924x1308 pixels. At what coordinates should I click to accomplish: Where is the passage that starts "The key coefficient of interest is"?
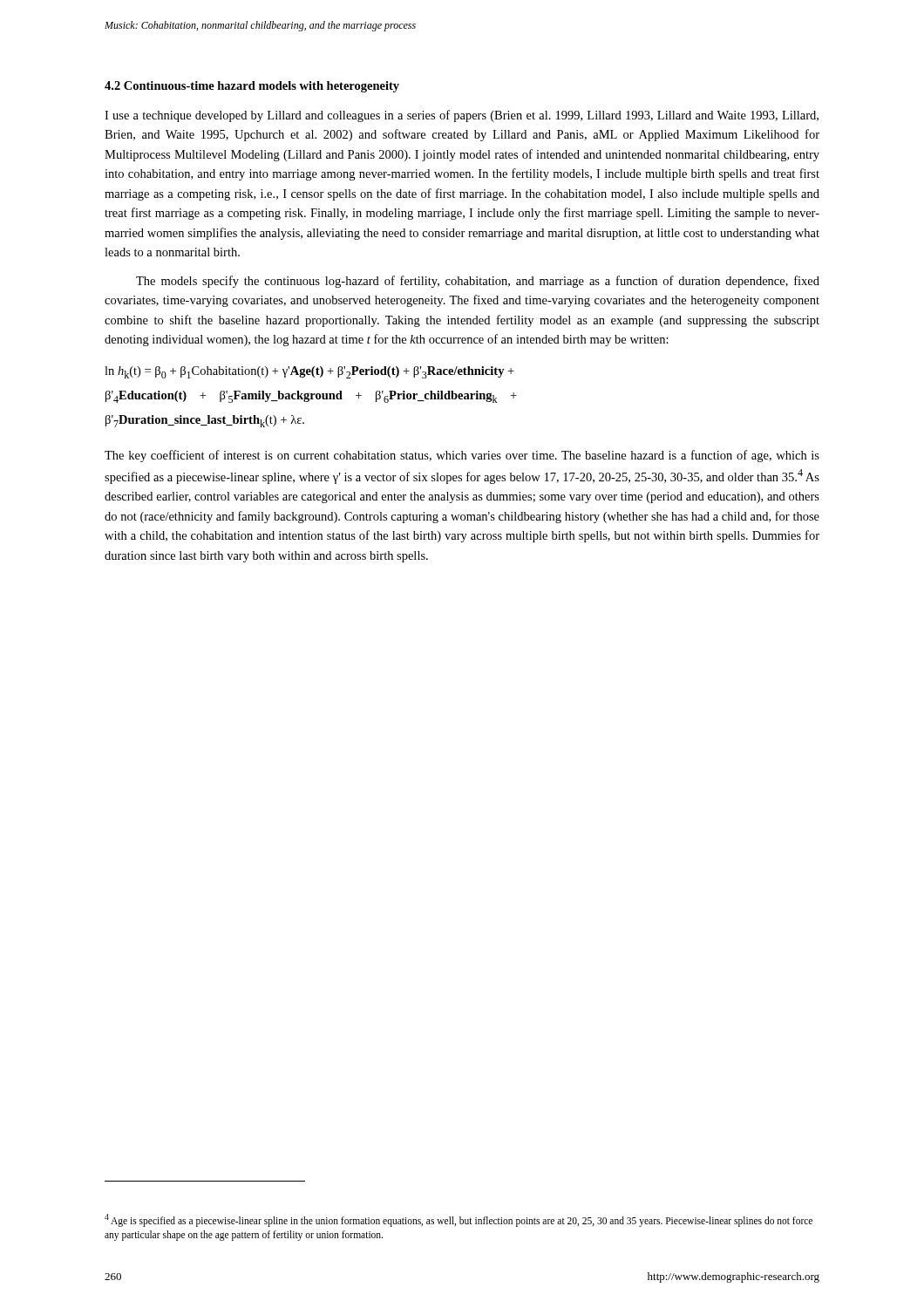462,505
